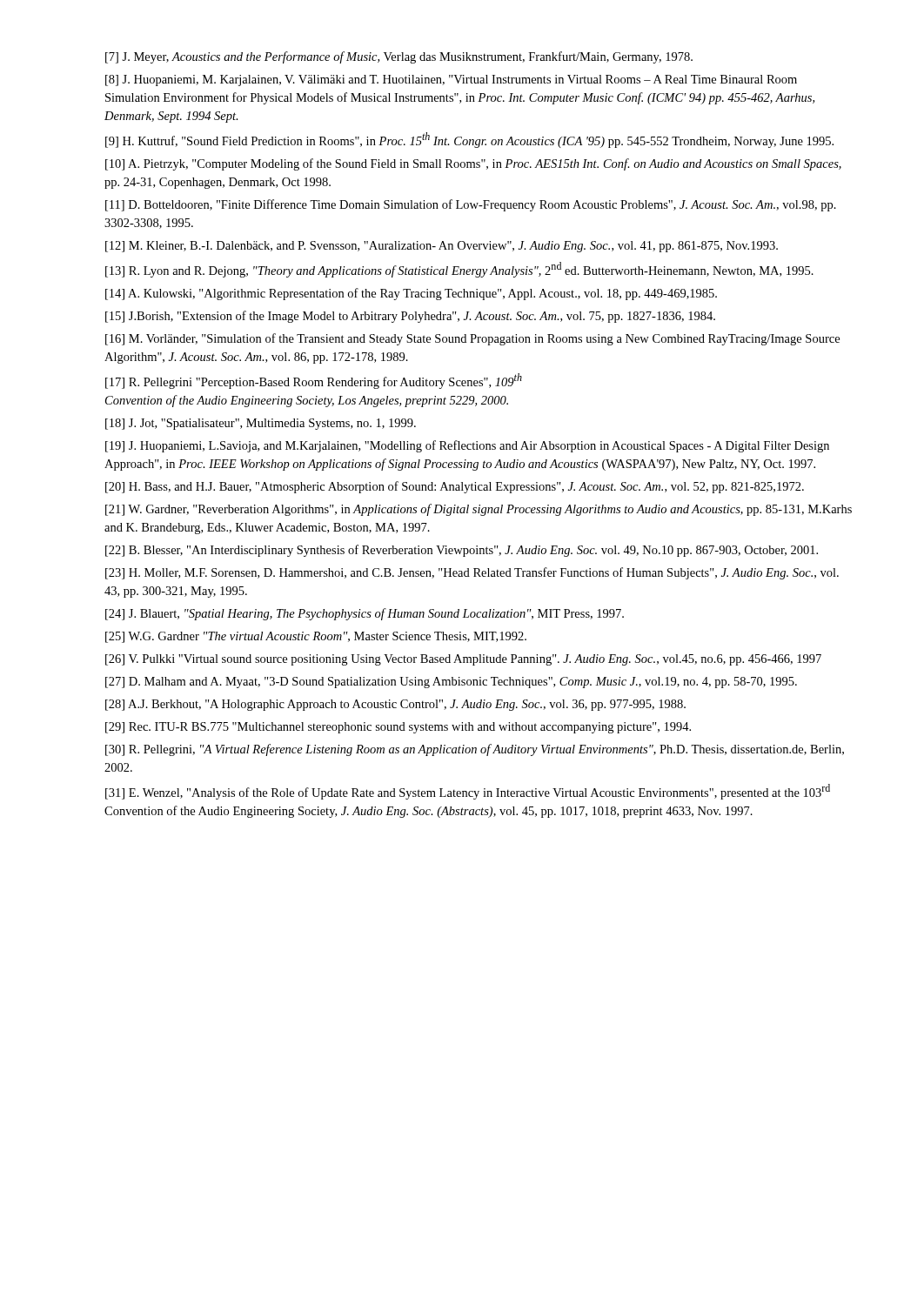The height and width of the screenshot is (1305, 924).
Task: Find the block on this page that starts "[24] J. Blauert, "Spatial Hearing, The Psychophysics"
Action: (462, 614)
